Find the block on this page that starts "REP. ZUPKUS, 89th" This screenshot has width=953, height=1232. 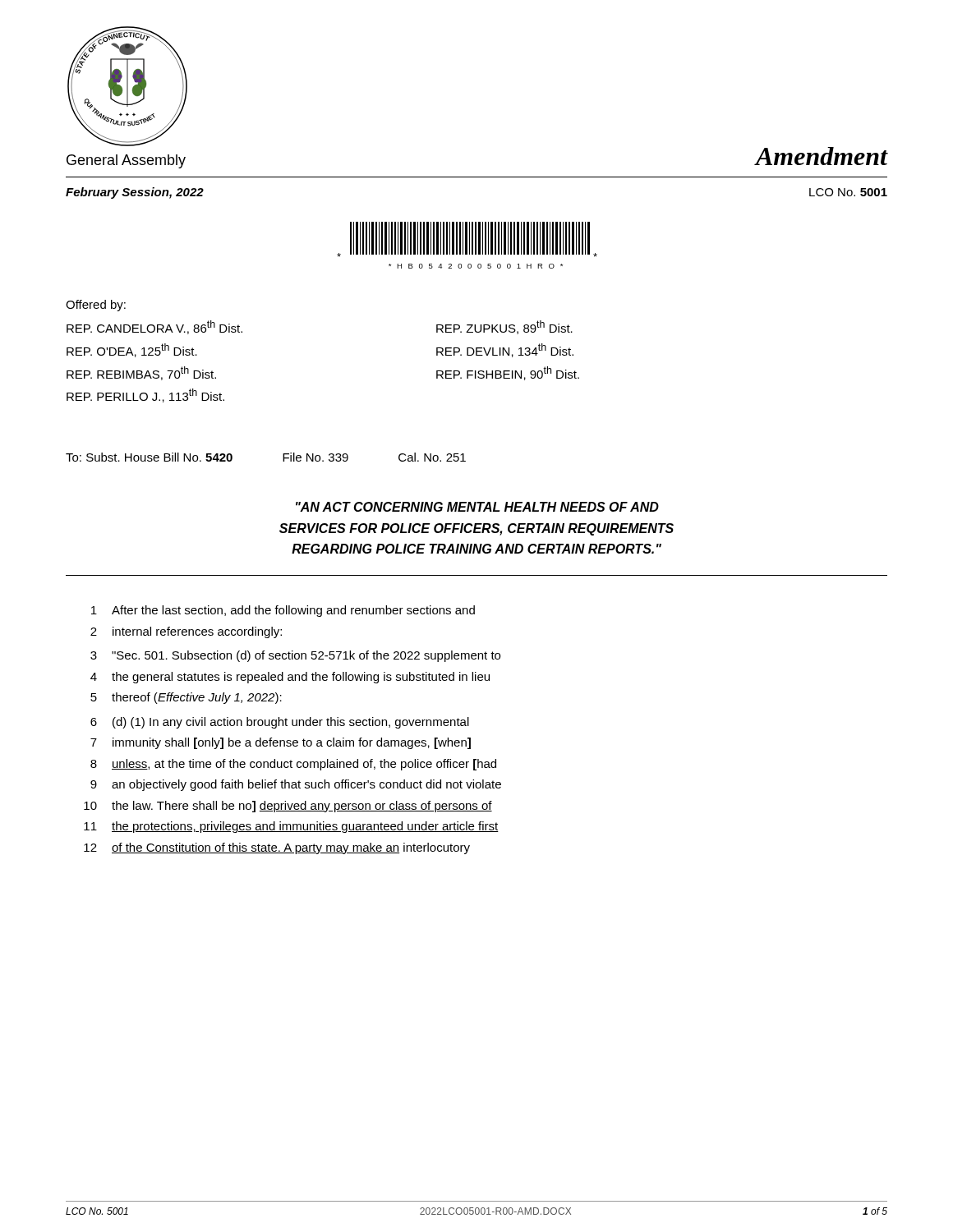[508, 350]
